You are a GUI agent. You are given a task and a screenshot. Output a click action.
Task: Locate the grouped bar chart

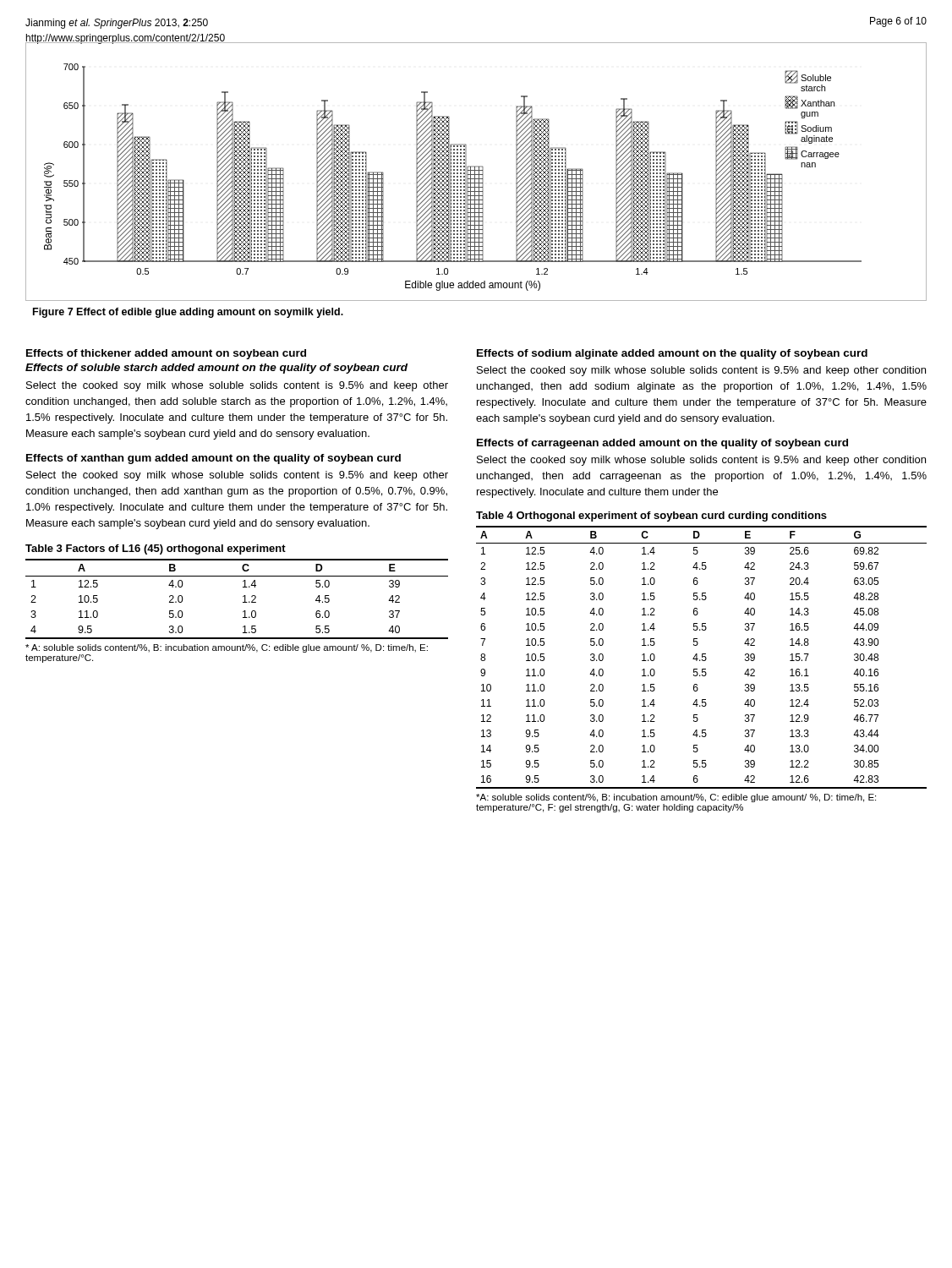point(476,172)
